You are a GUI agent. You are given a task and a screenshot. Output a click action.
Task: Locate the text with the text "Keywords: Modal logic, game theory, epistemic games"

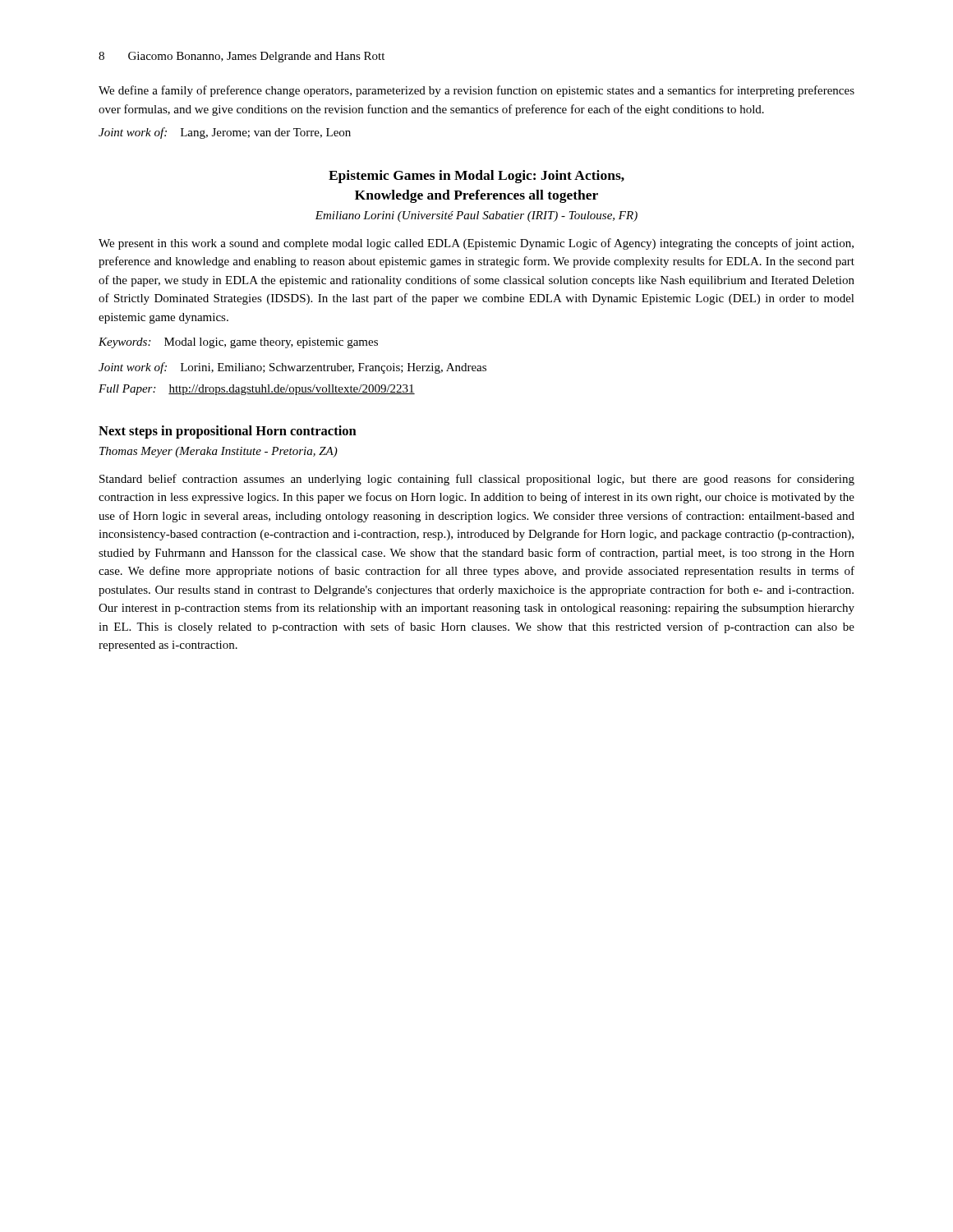coord(238,342)
